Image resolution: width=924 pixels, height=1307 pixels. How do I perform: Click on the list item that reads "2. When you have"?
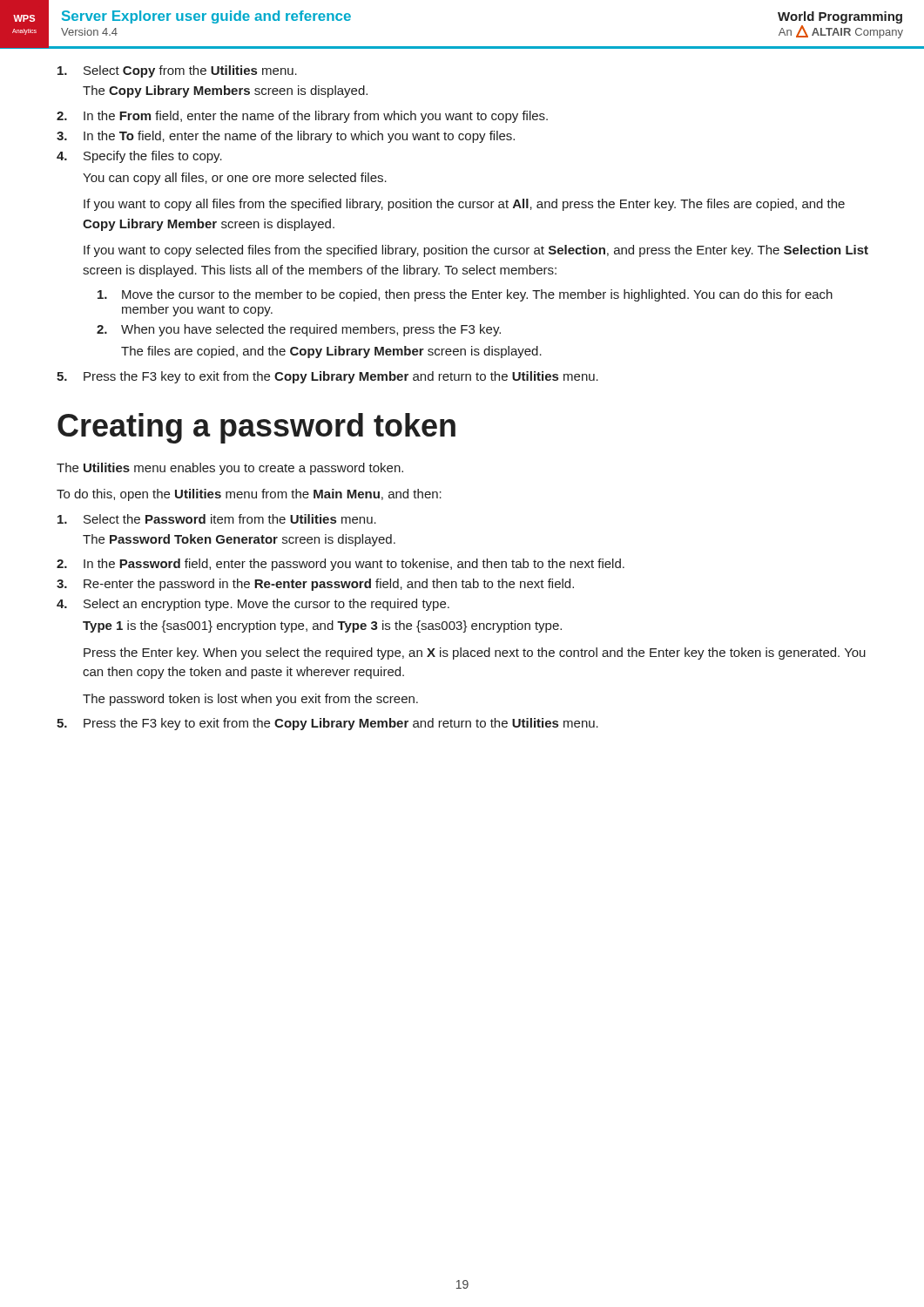pos(299,329)
